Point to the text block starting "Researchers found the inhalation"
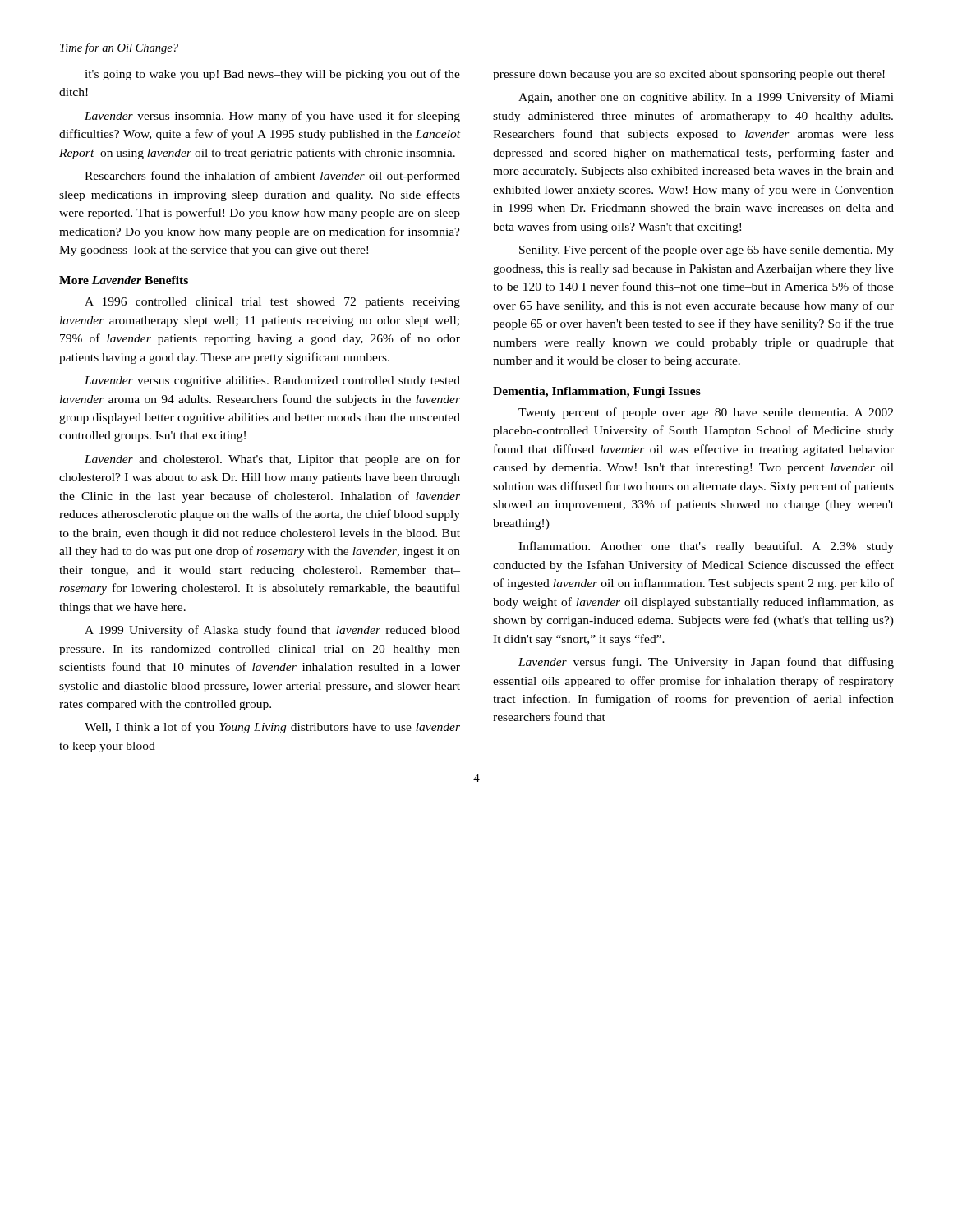953x1232 pixels. 260,213
